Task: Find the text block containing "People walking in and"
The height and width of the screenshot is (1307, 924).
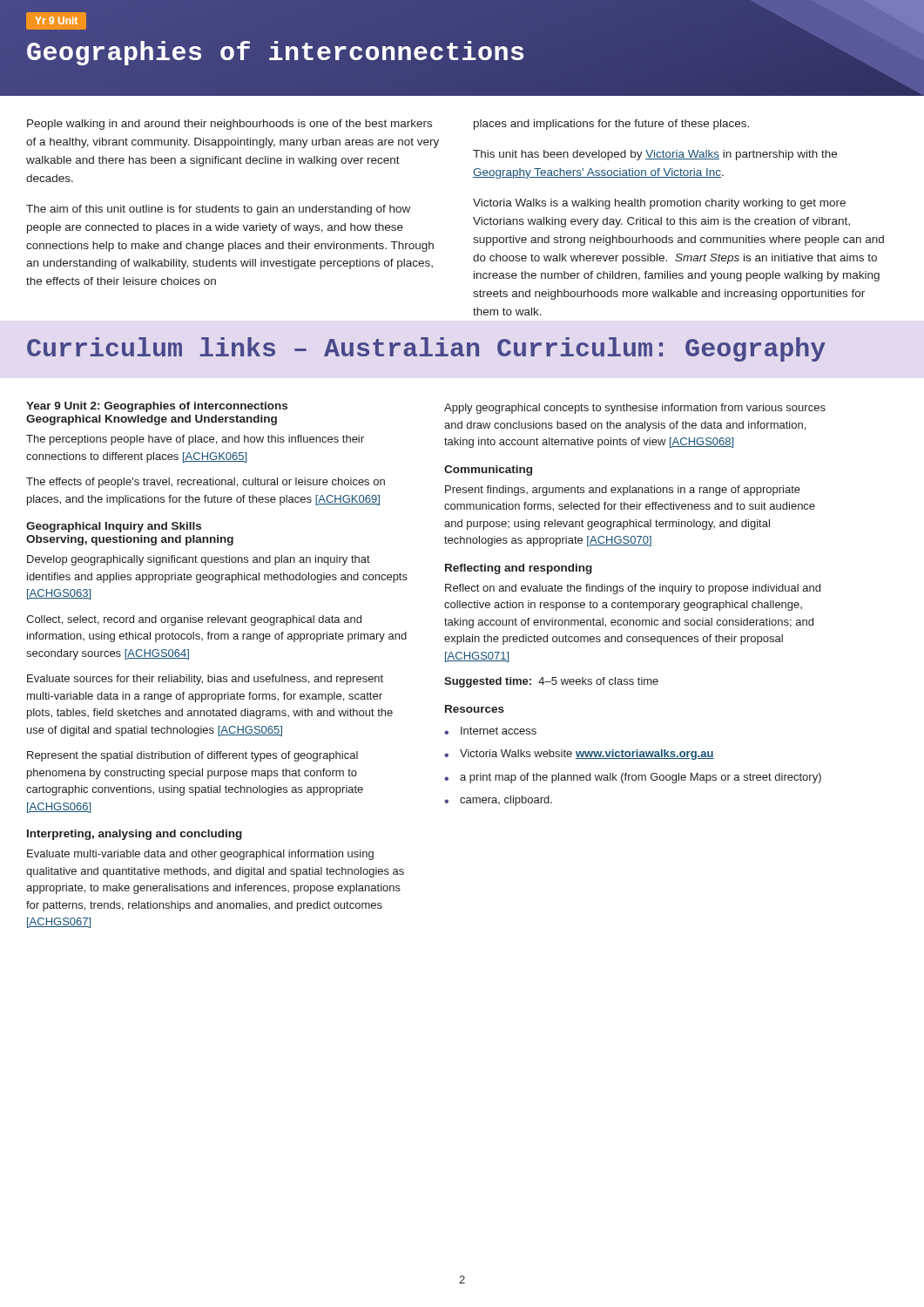Action: point(233,151)
